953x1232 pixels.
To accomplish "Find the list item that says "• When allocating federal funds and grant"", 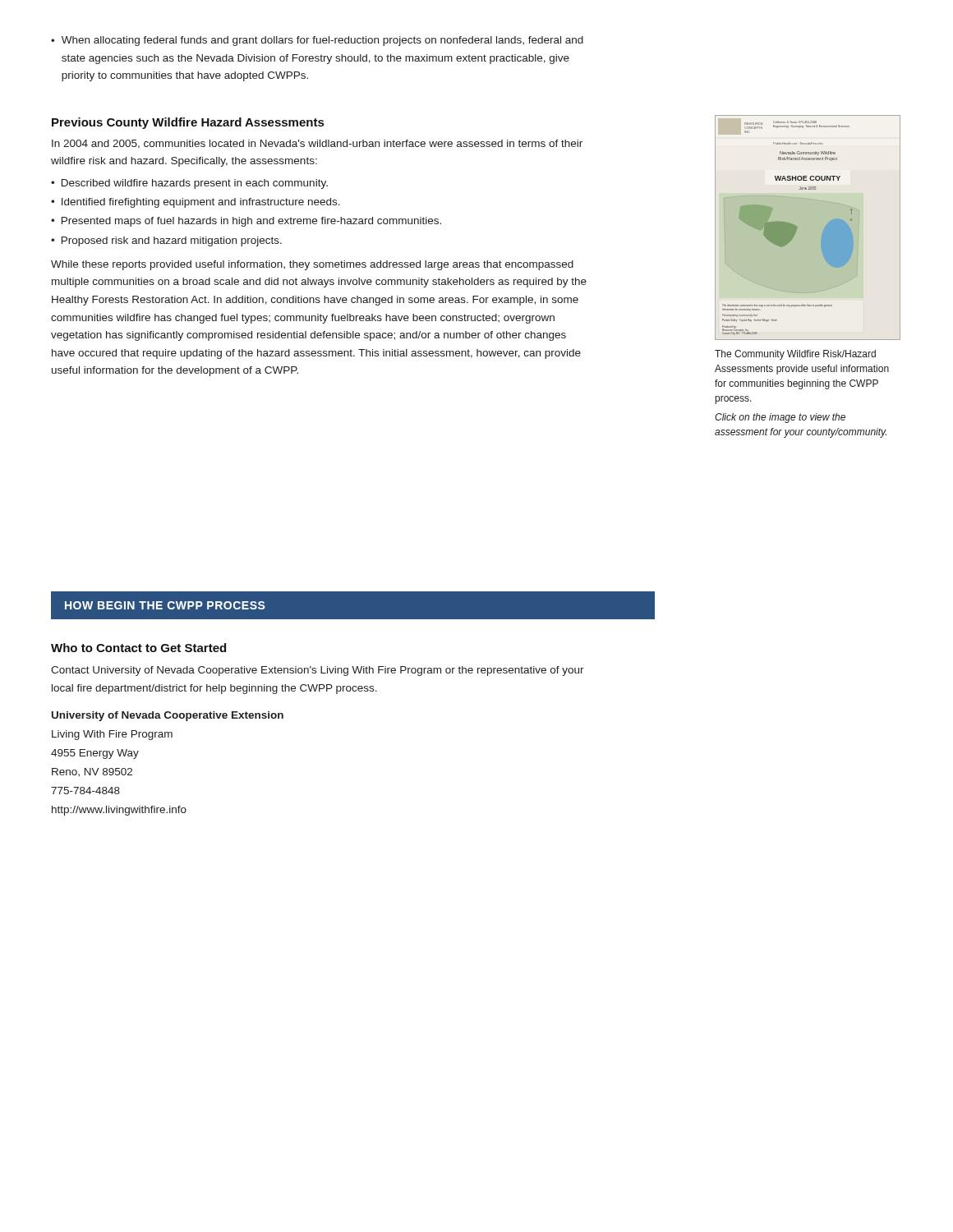I will click(322, 58).
